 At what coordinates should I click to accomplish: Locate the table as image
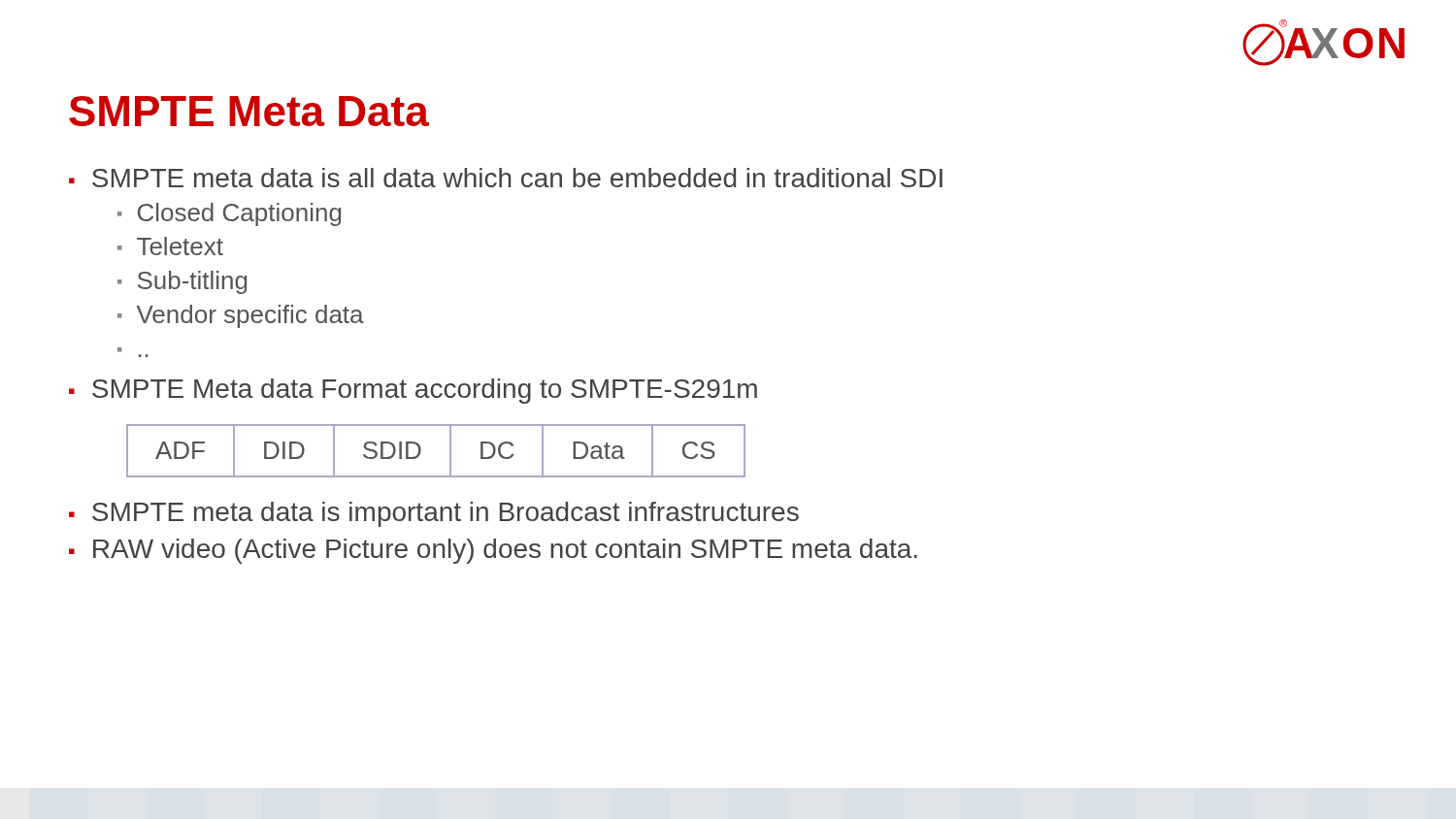(x=762, y=451)
